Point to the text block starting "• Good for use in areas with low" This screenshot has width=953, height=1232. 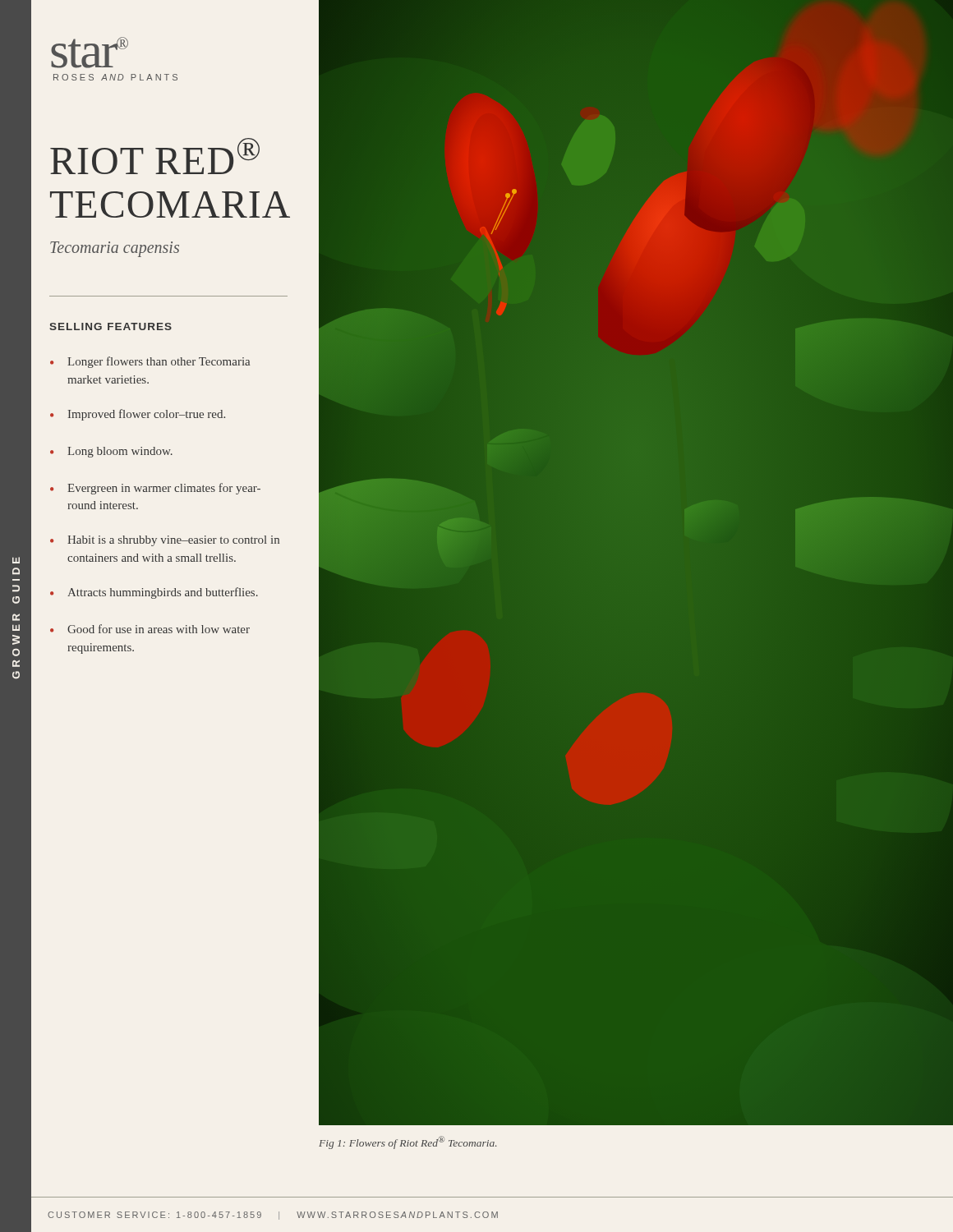[x=168, y=639]
